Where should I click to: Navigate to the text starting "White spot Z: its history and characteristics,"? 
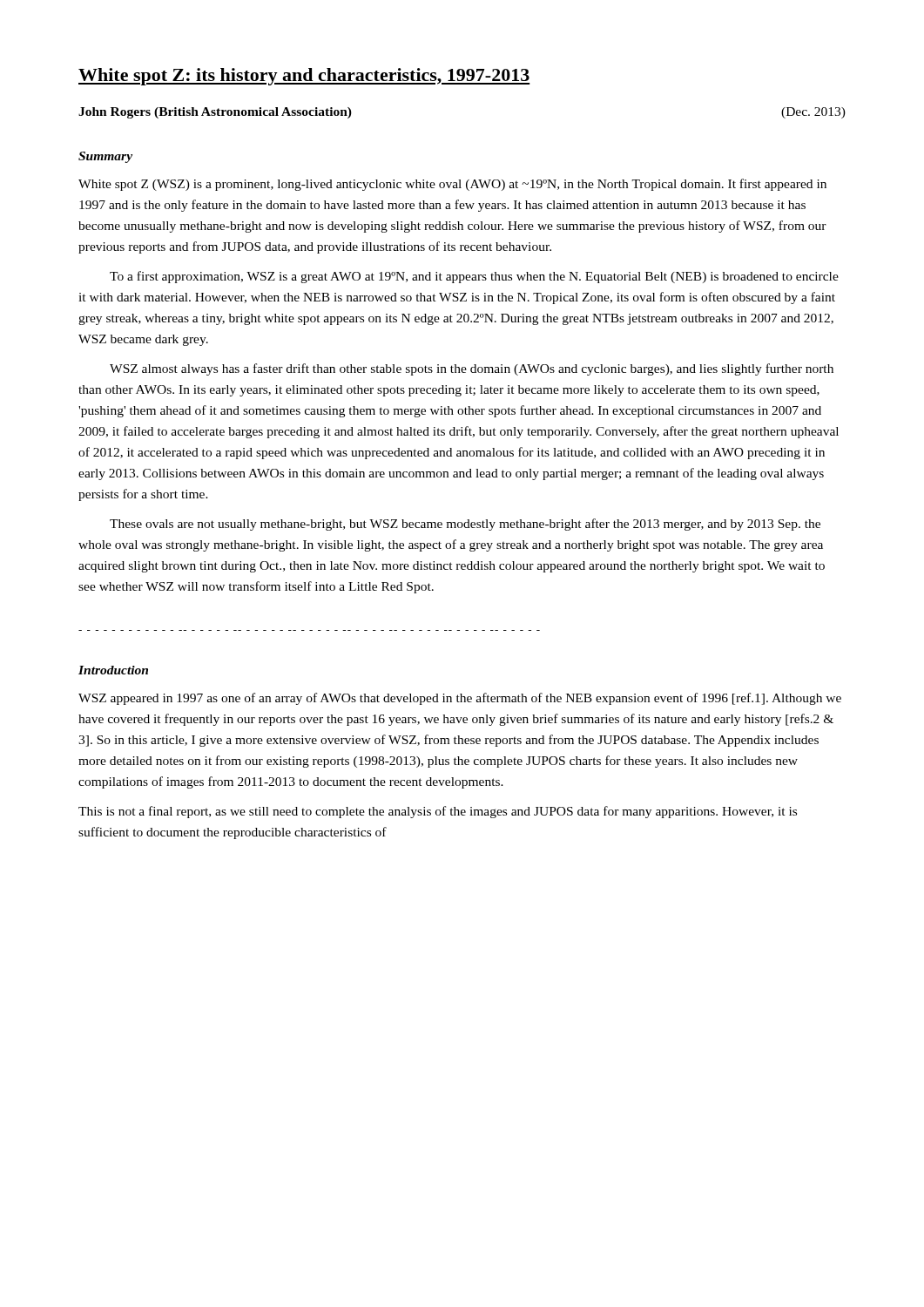pos(462,75)
